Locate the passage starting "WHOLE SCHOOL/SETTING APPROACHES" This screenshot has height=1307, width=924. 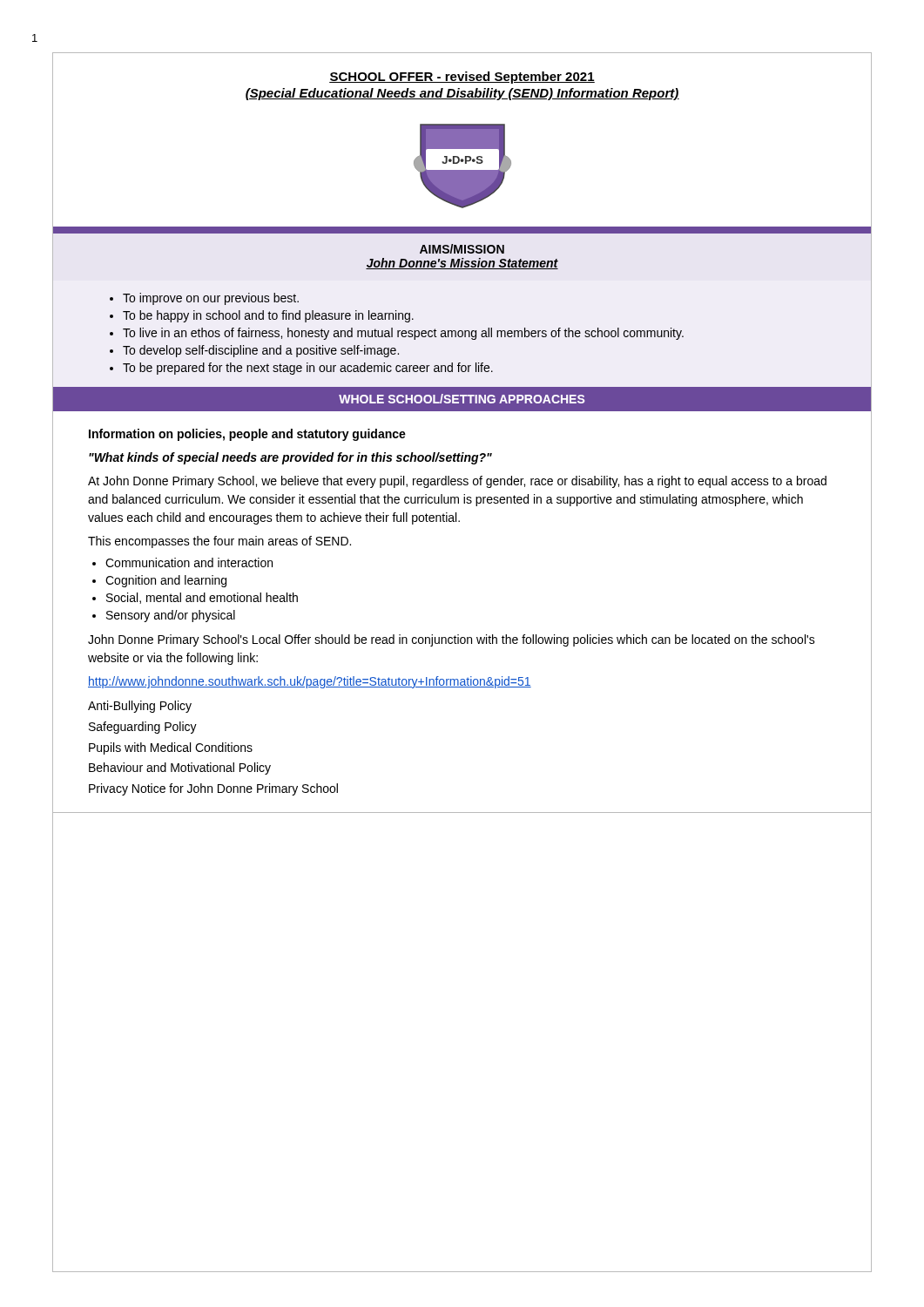462,399
